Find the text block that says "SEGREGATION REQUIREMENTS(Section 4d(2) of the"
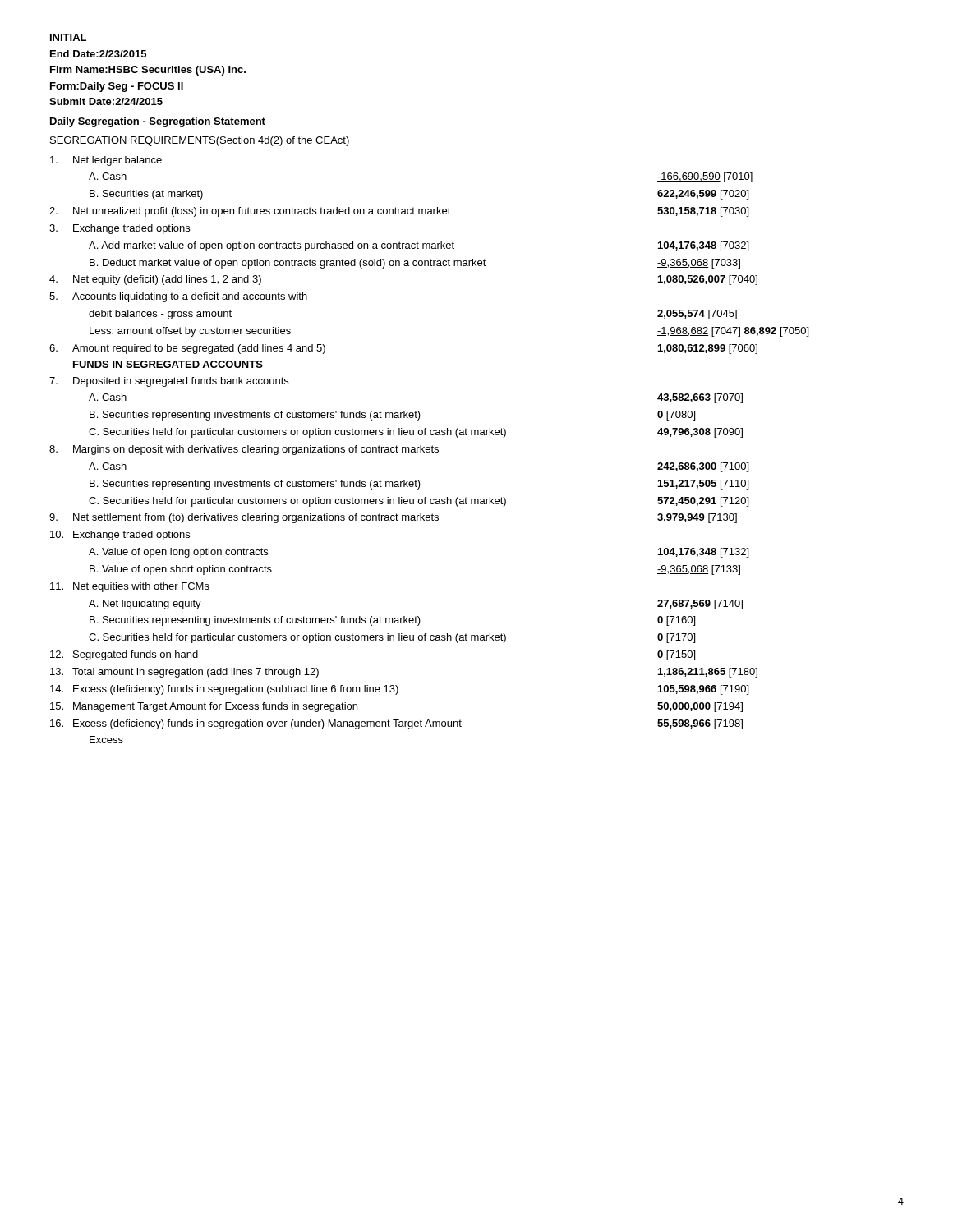 point(199,140)
